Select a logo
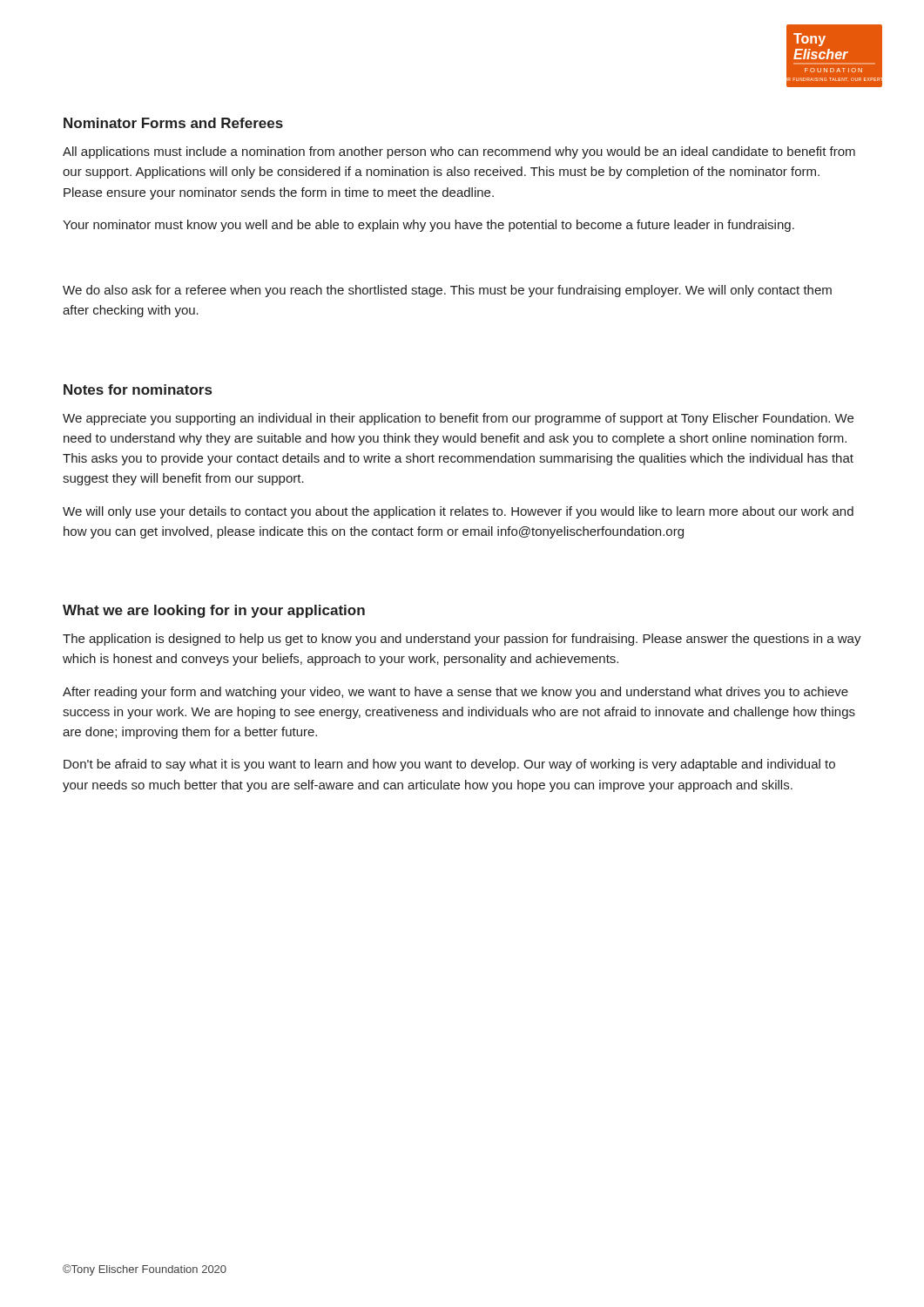Viewport: 924px width, 1307px height. pyautogui.click(x=834, y=56)
